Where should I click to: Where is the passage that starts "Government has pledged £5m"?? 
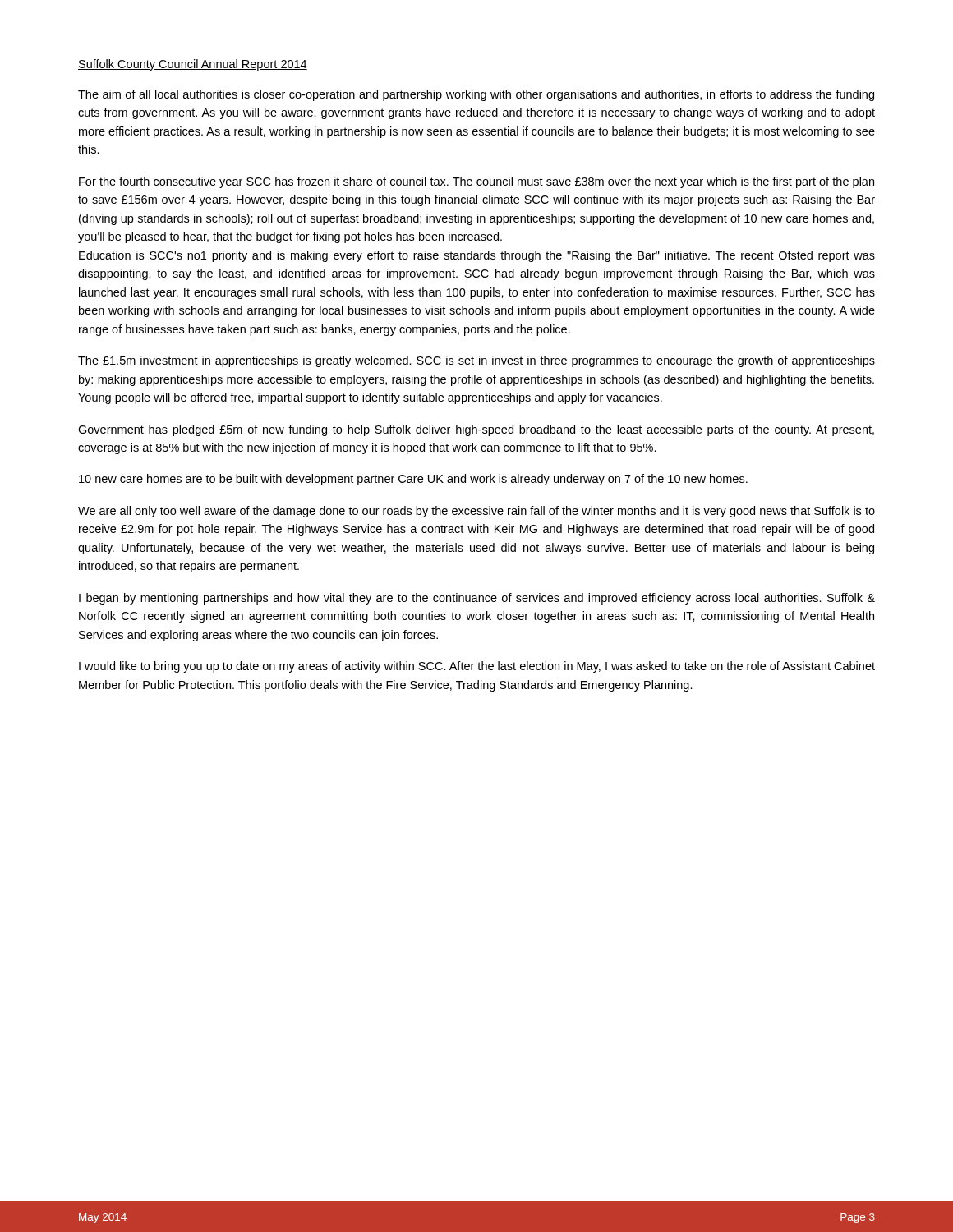(476, 438)
